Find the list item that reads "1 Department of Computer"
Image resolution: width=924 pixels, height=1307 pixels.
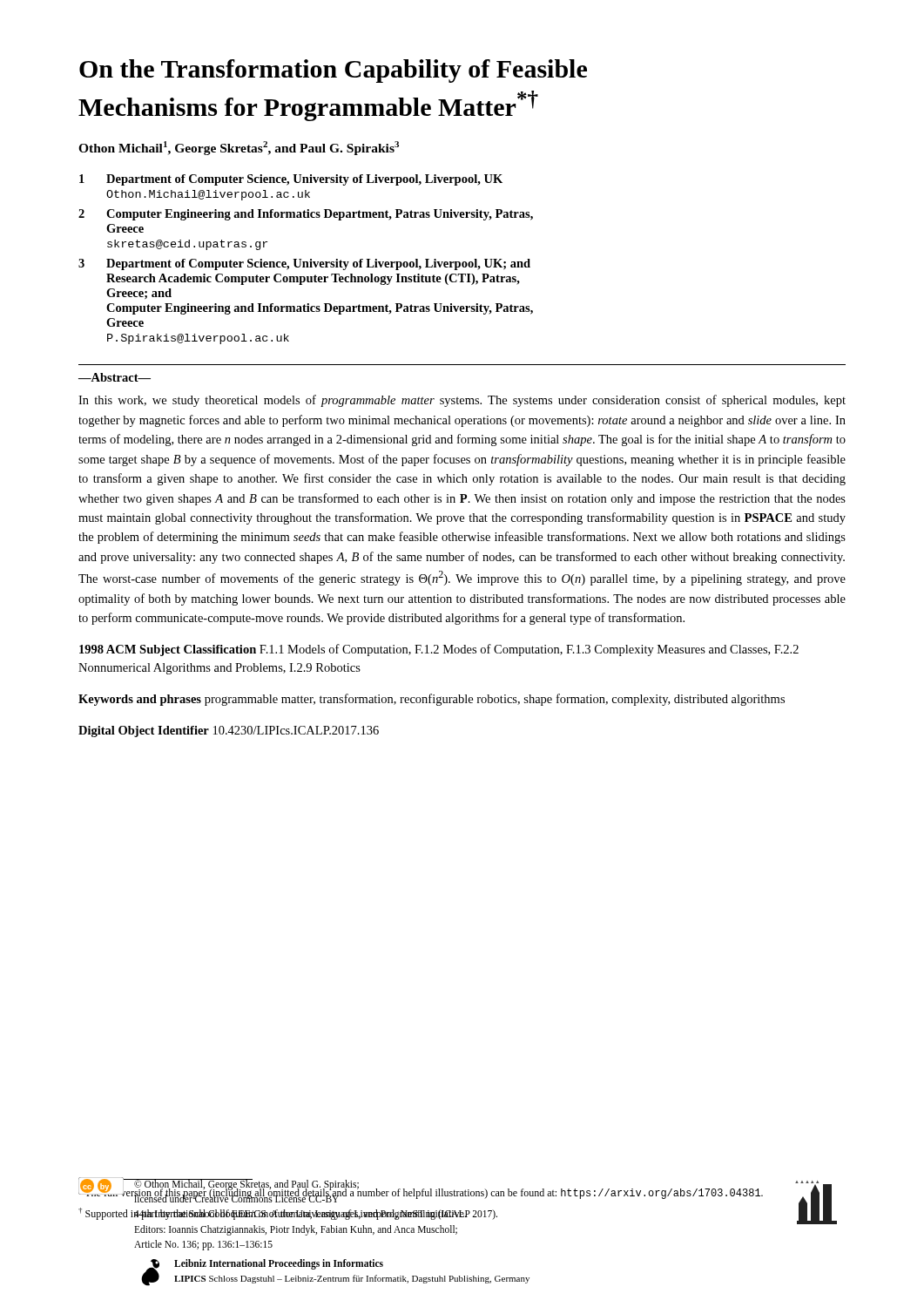462,187
